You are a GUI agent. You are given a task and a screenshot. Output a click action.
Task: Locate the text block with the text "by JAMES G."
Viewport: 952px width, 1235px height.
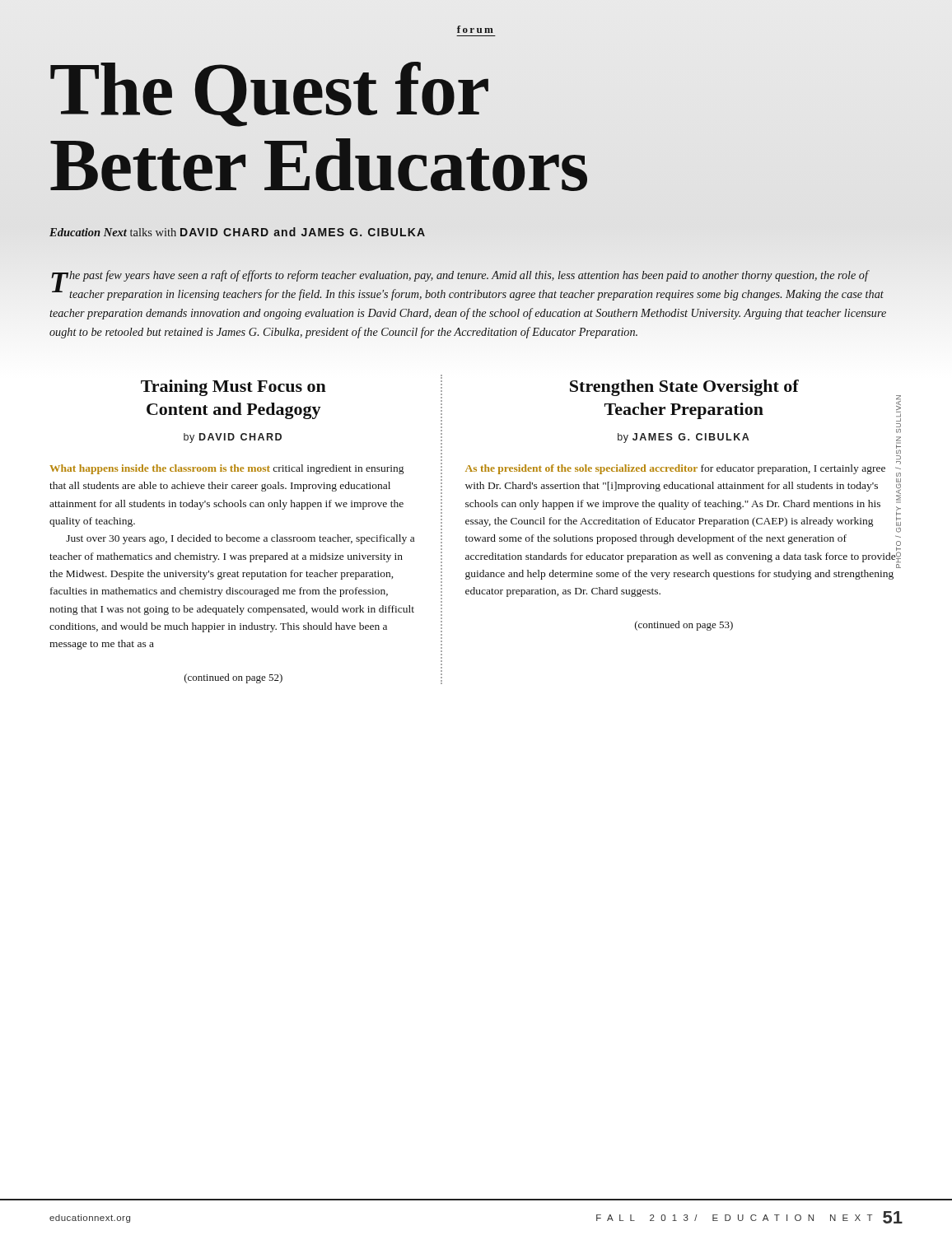684,437
